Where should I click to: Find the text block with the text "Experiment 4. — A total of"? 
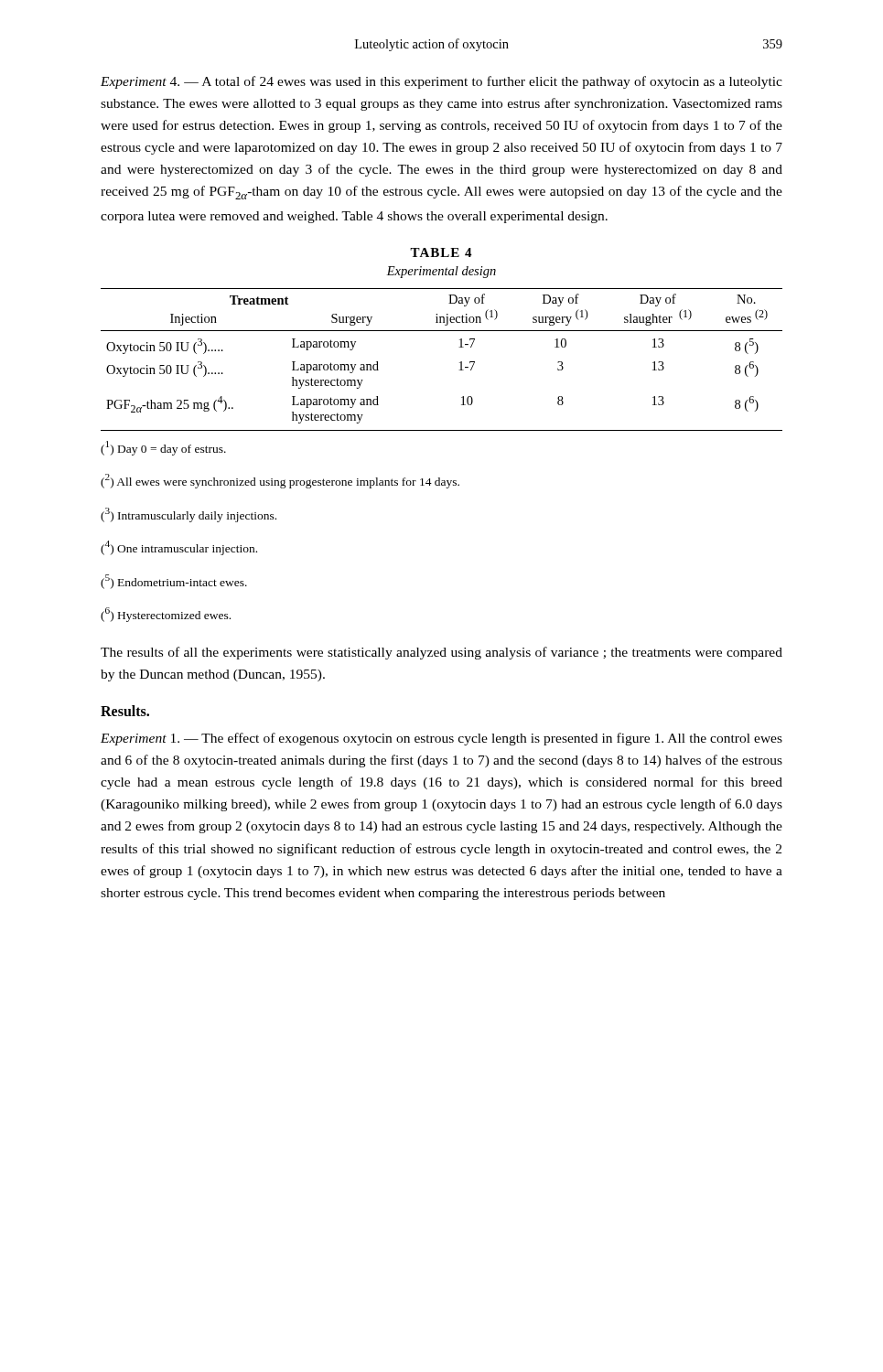point(442,149)
